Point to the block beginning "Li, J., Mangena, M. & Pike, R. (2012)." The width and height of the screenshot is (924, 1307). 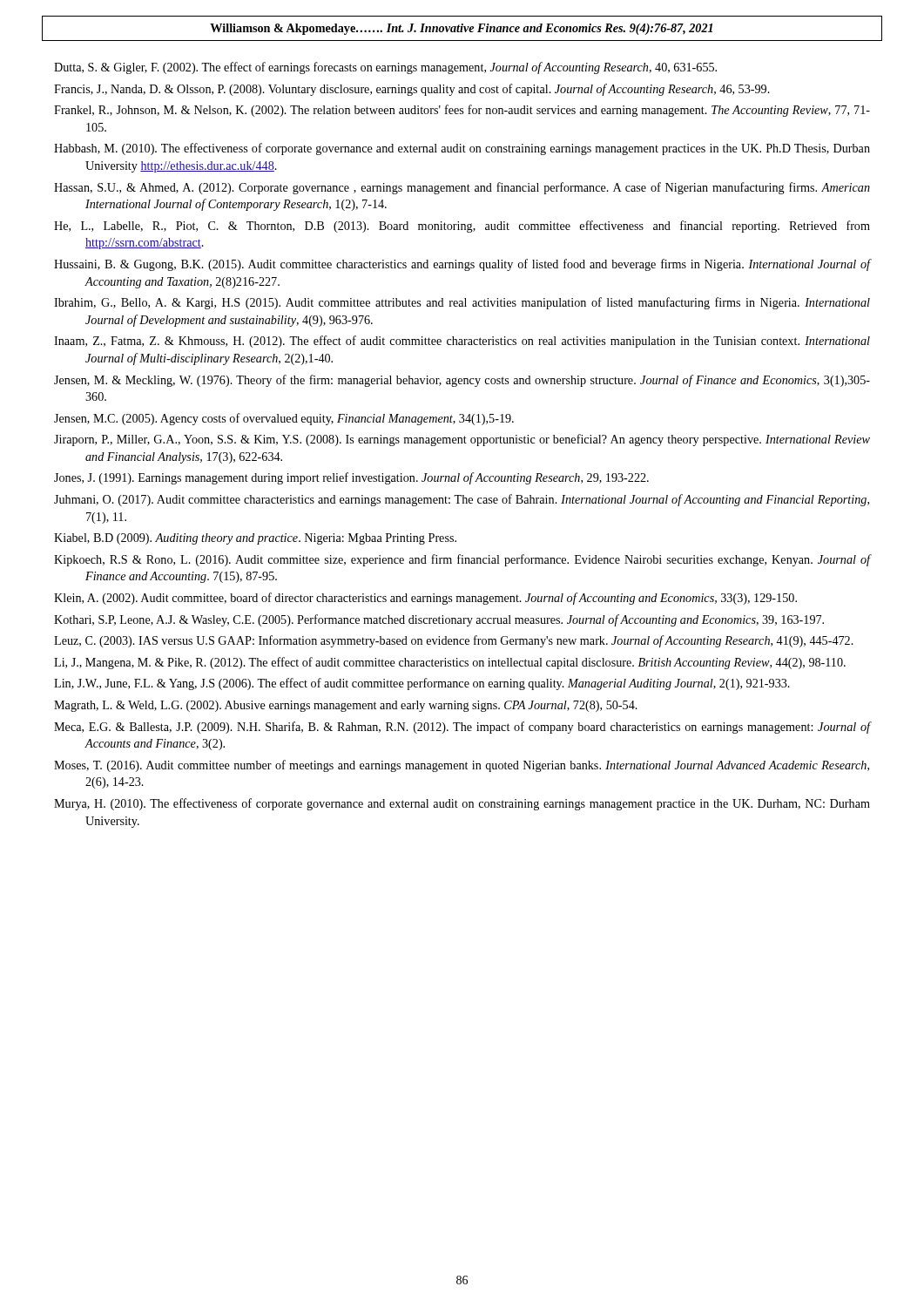[x=450, y=662]
